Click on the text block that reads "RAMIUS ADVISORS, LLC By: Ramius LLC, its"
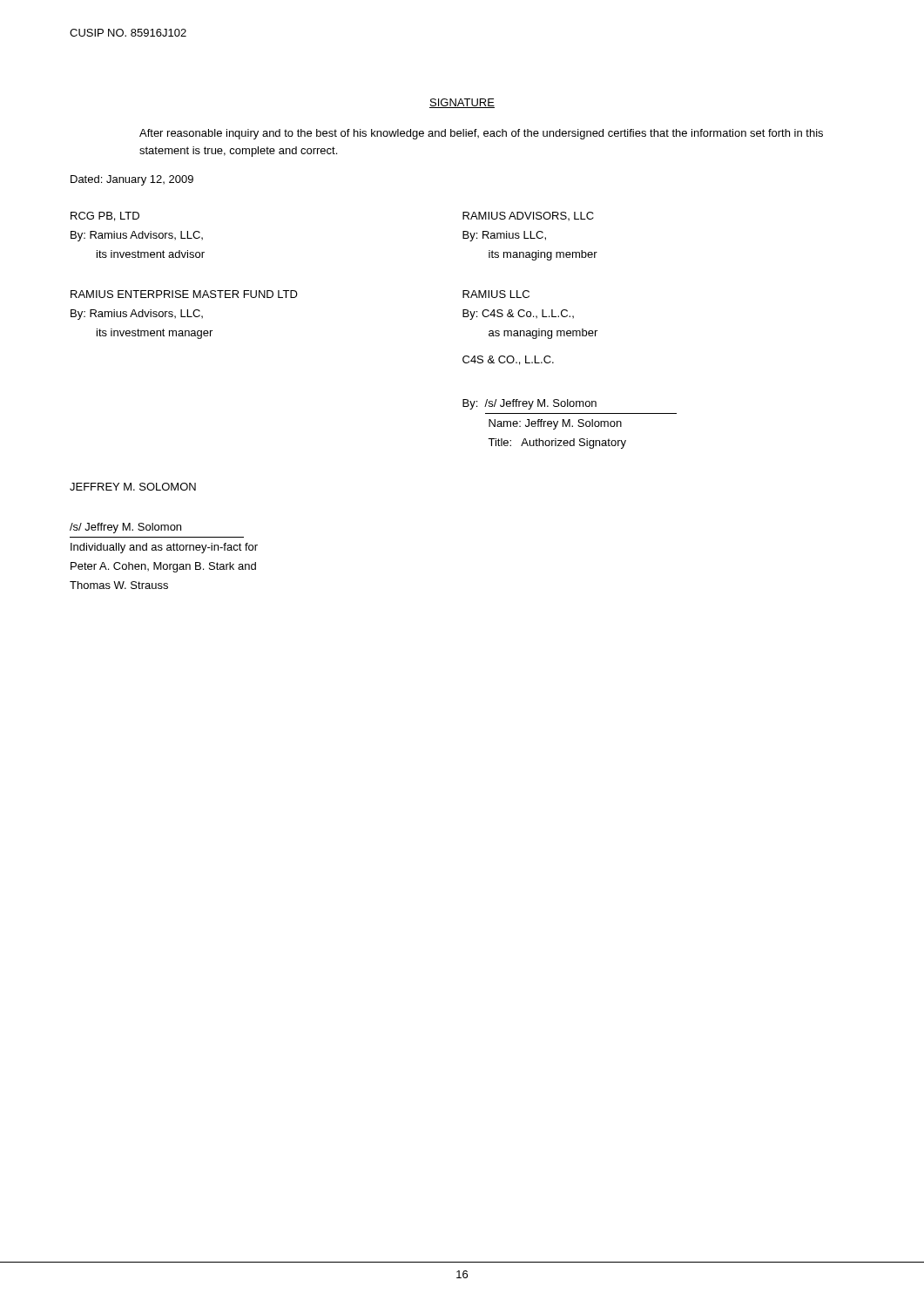Image resolution: width=924 pixels, height=1307 pixels. 529,235
